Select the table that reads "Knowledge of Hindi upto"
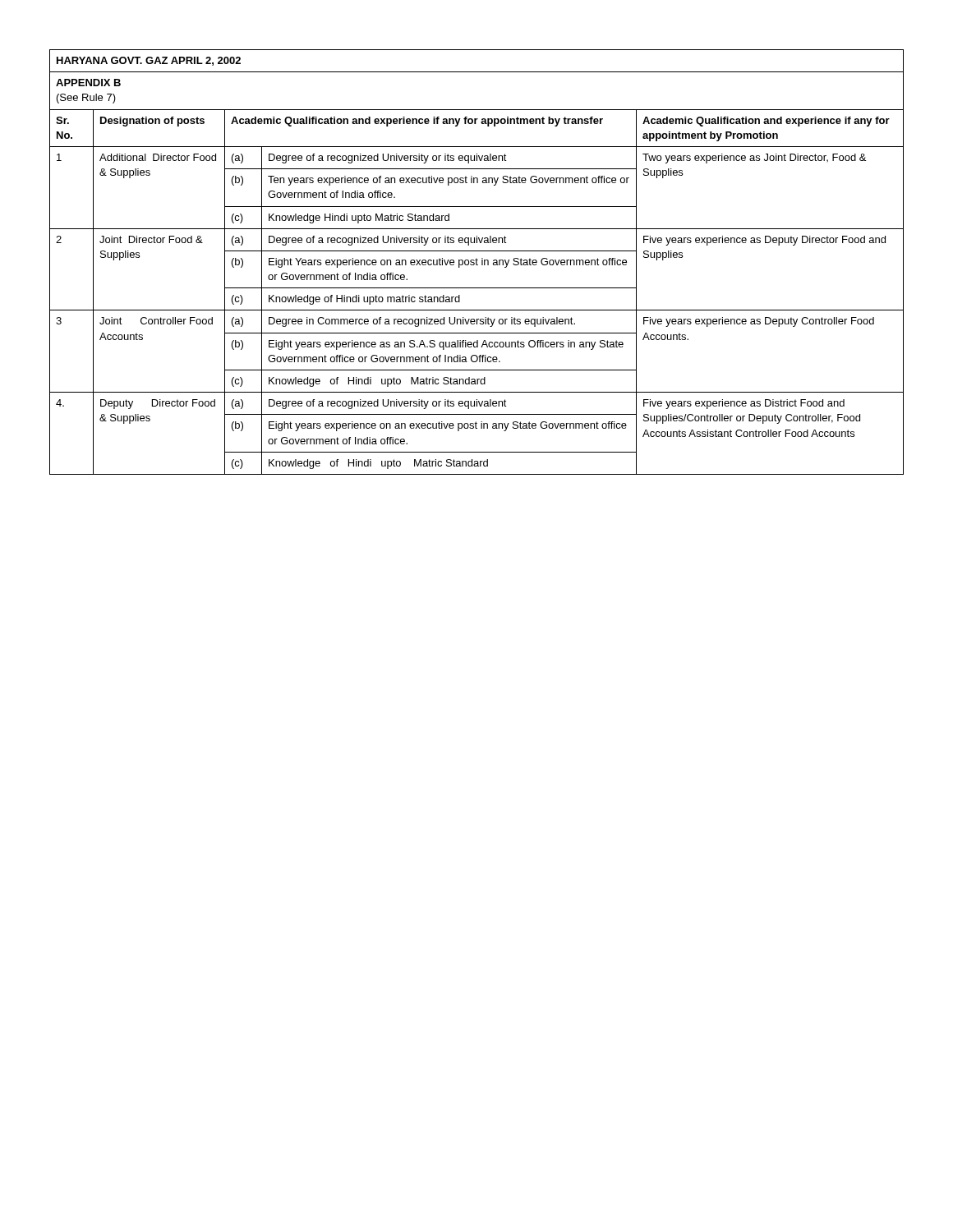Image resolution: width=953 pixels, height=1232 pixels. [x=476, y=262]
